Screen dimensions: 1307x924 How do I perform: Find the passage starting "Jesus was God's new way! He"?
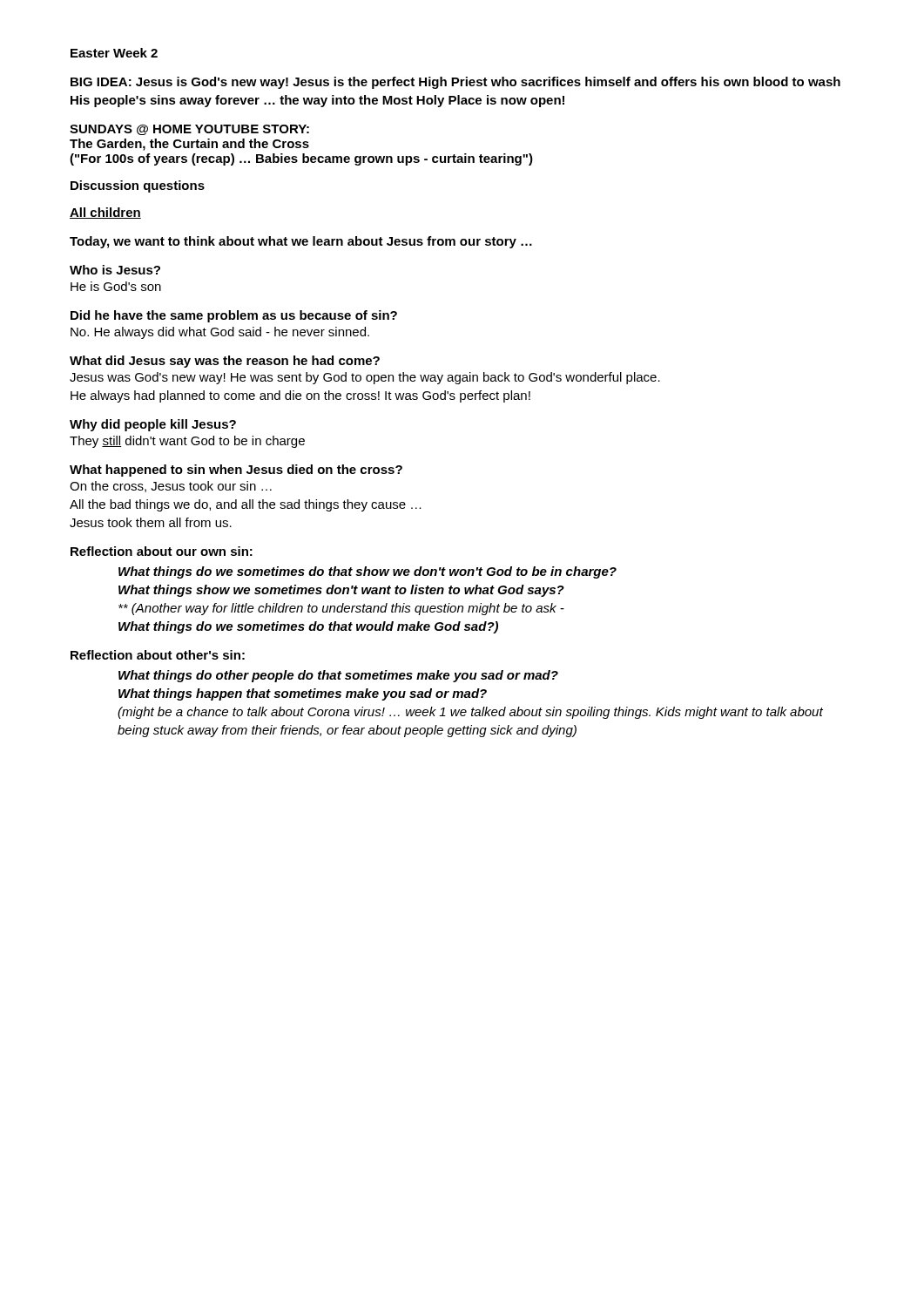(x=365, y=386)
